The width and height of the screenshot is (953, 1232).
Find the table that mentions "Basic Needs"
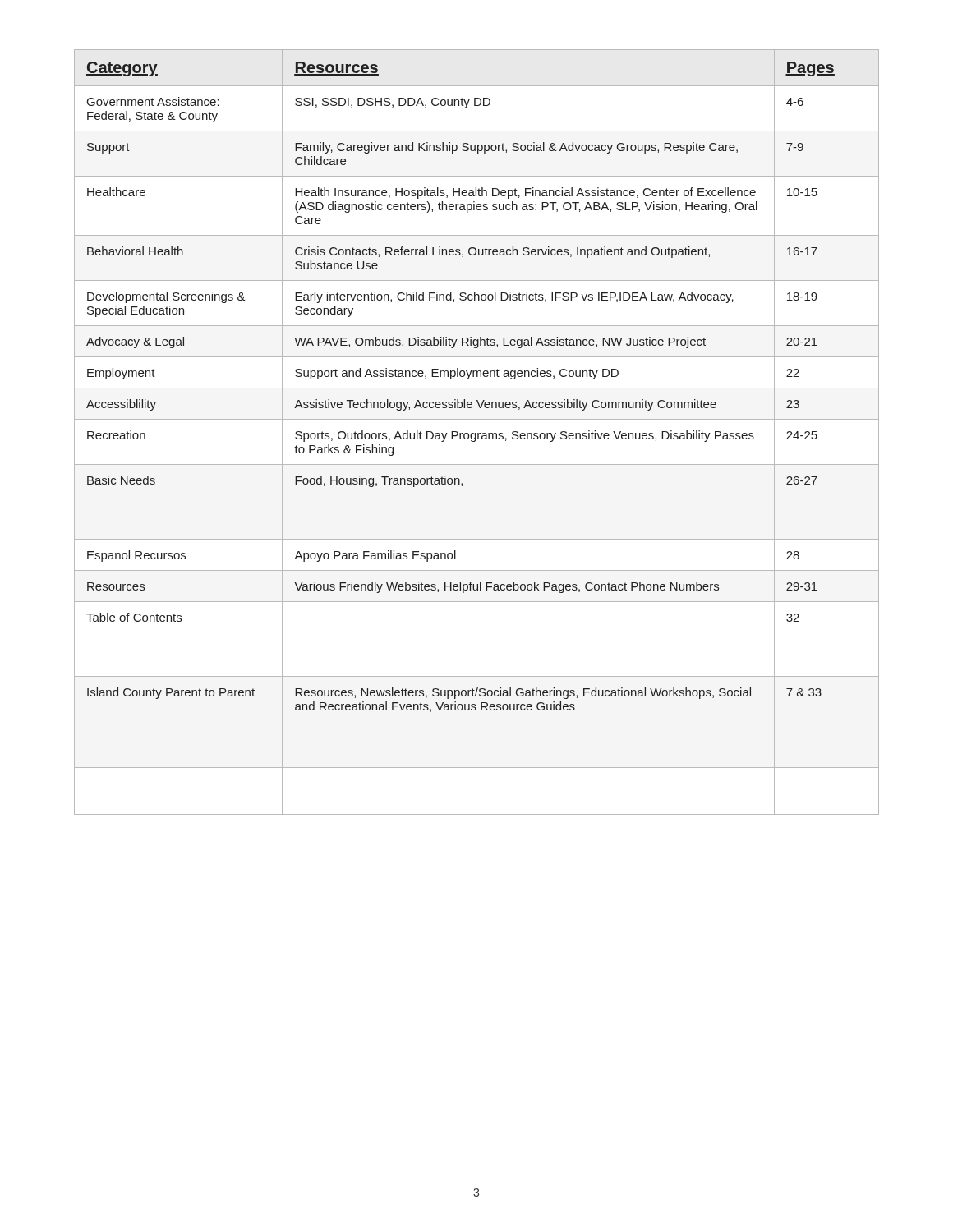point(476,432)
